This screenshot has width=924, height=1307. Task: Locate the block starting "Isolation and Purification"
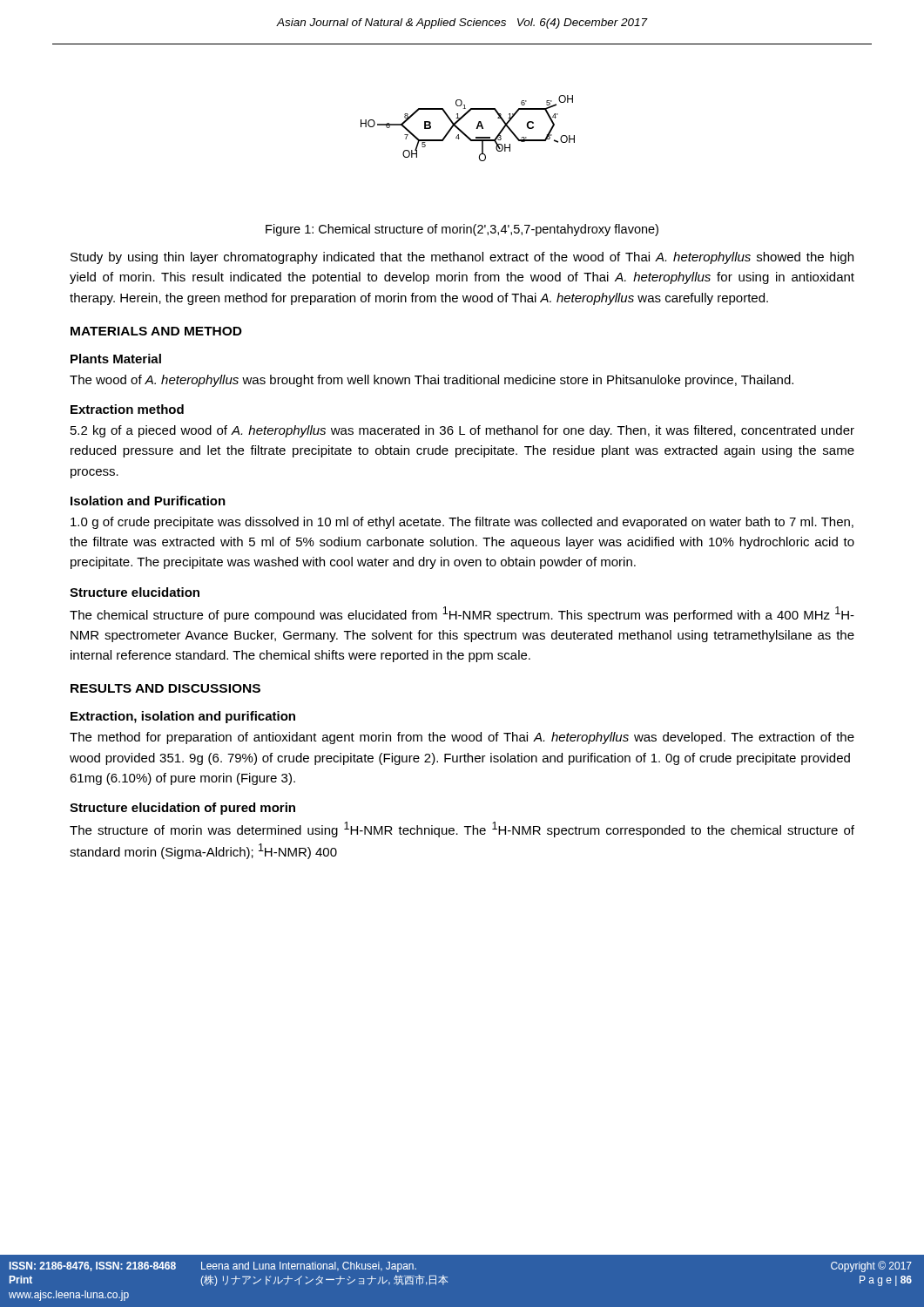[148, 500]
